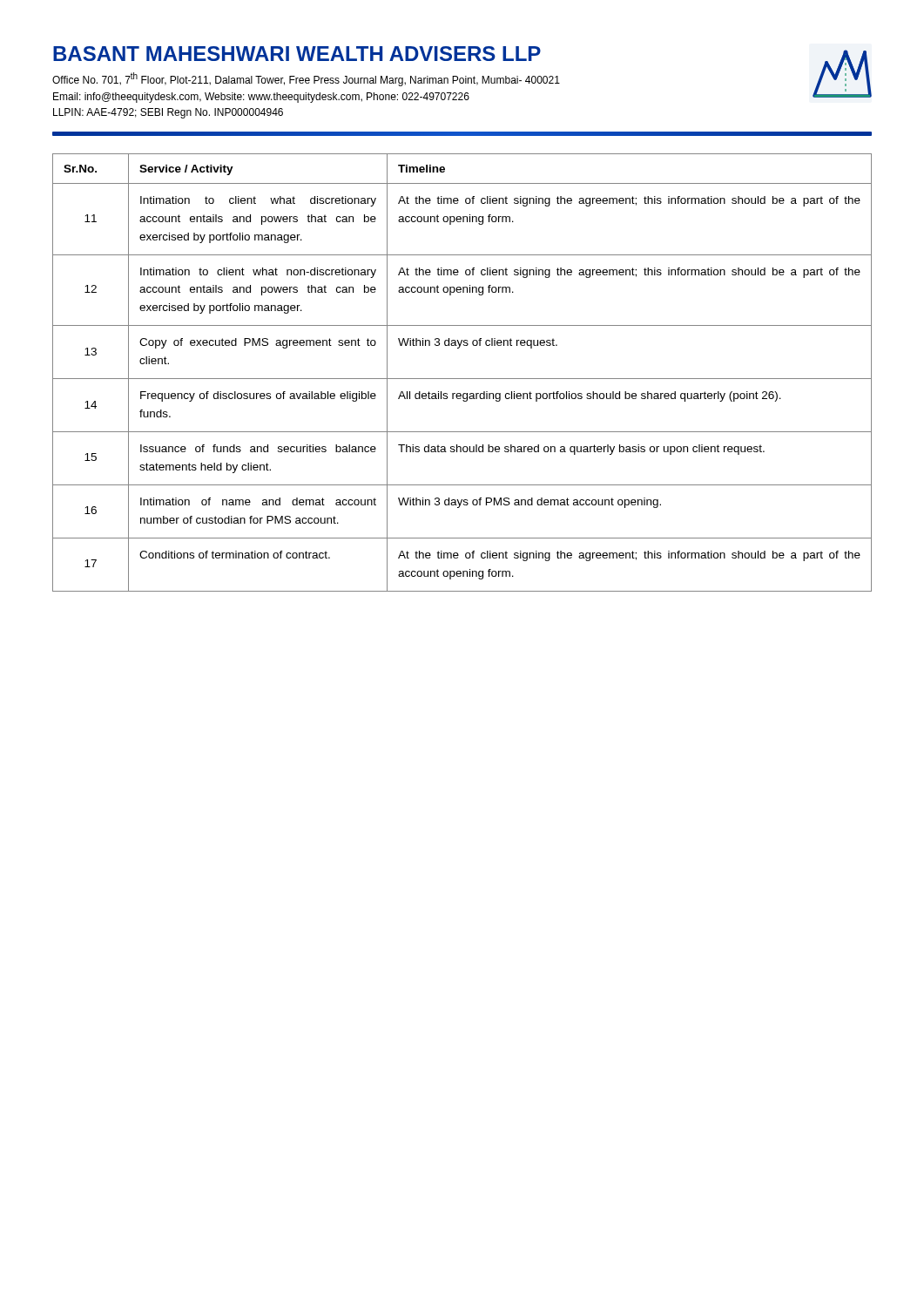924x1307 pixels.
Task: Find "BASANT MAHESHWARI WEALTH ADVISERS LLP" on this page
Action: (x=420, y=54)
